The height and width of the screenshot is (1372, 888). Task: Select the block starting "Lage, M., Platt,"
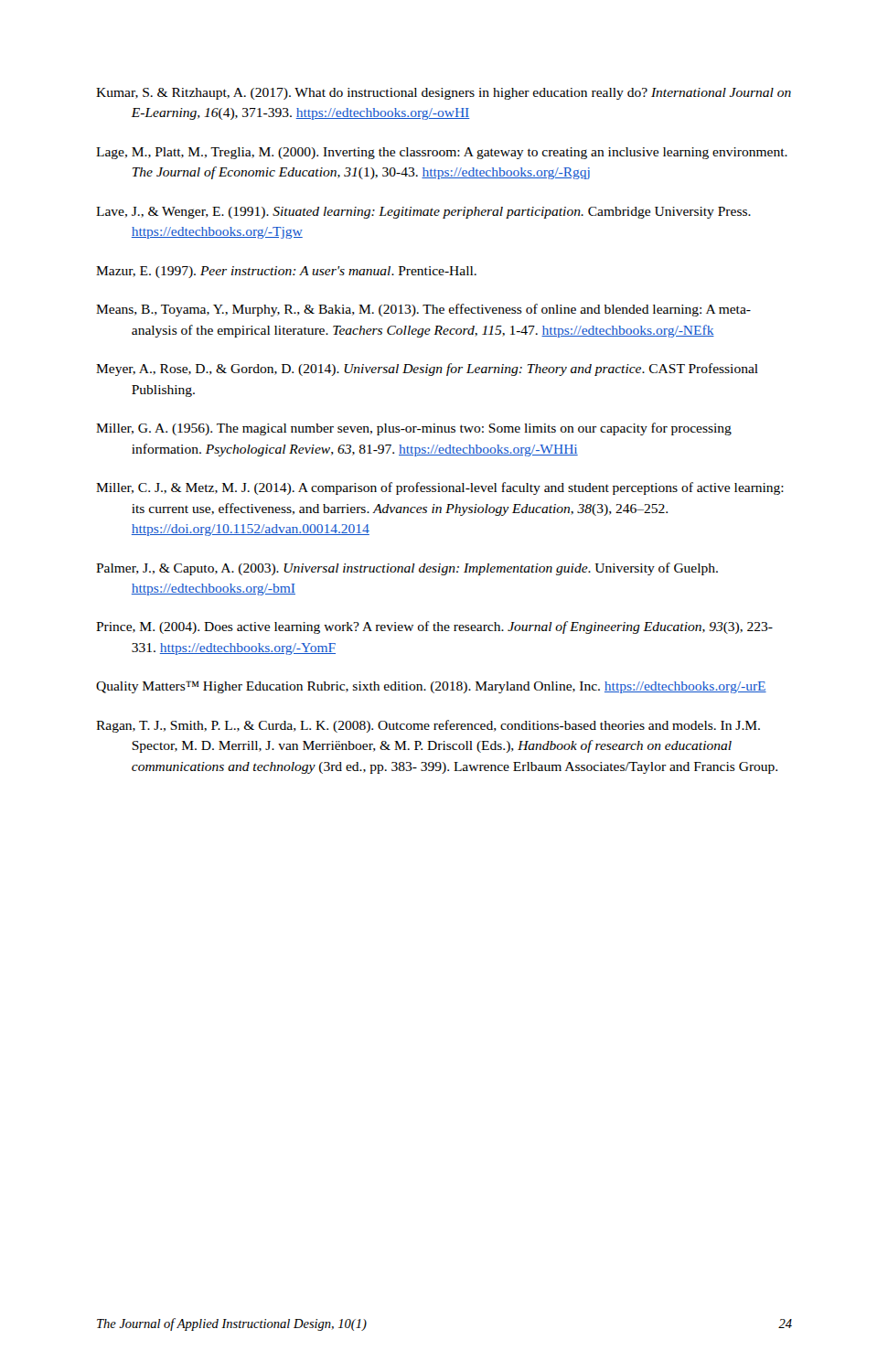[x=442, y=162]
